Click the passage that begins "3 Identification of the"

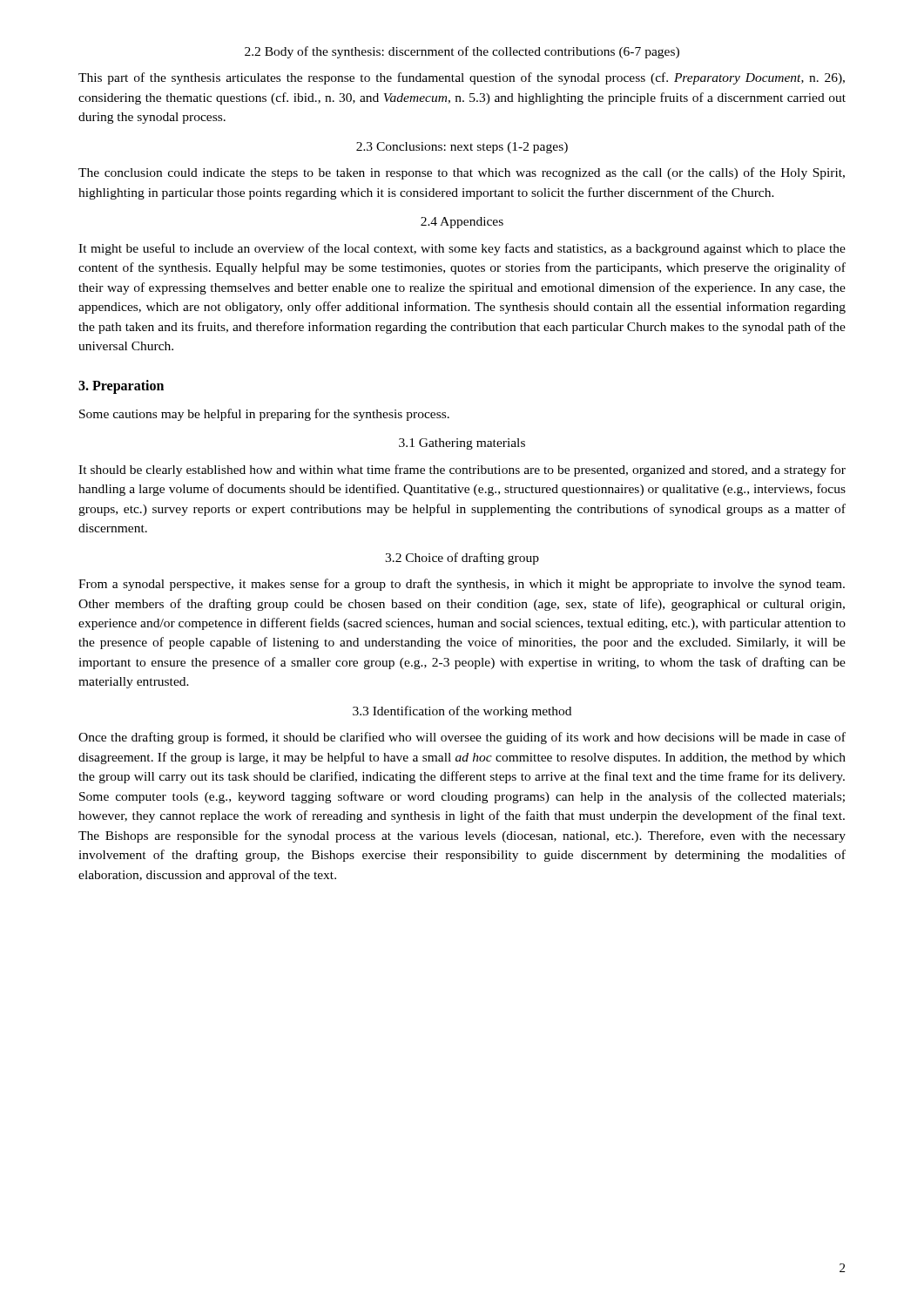(462, 711)
